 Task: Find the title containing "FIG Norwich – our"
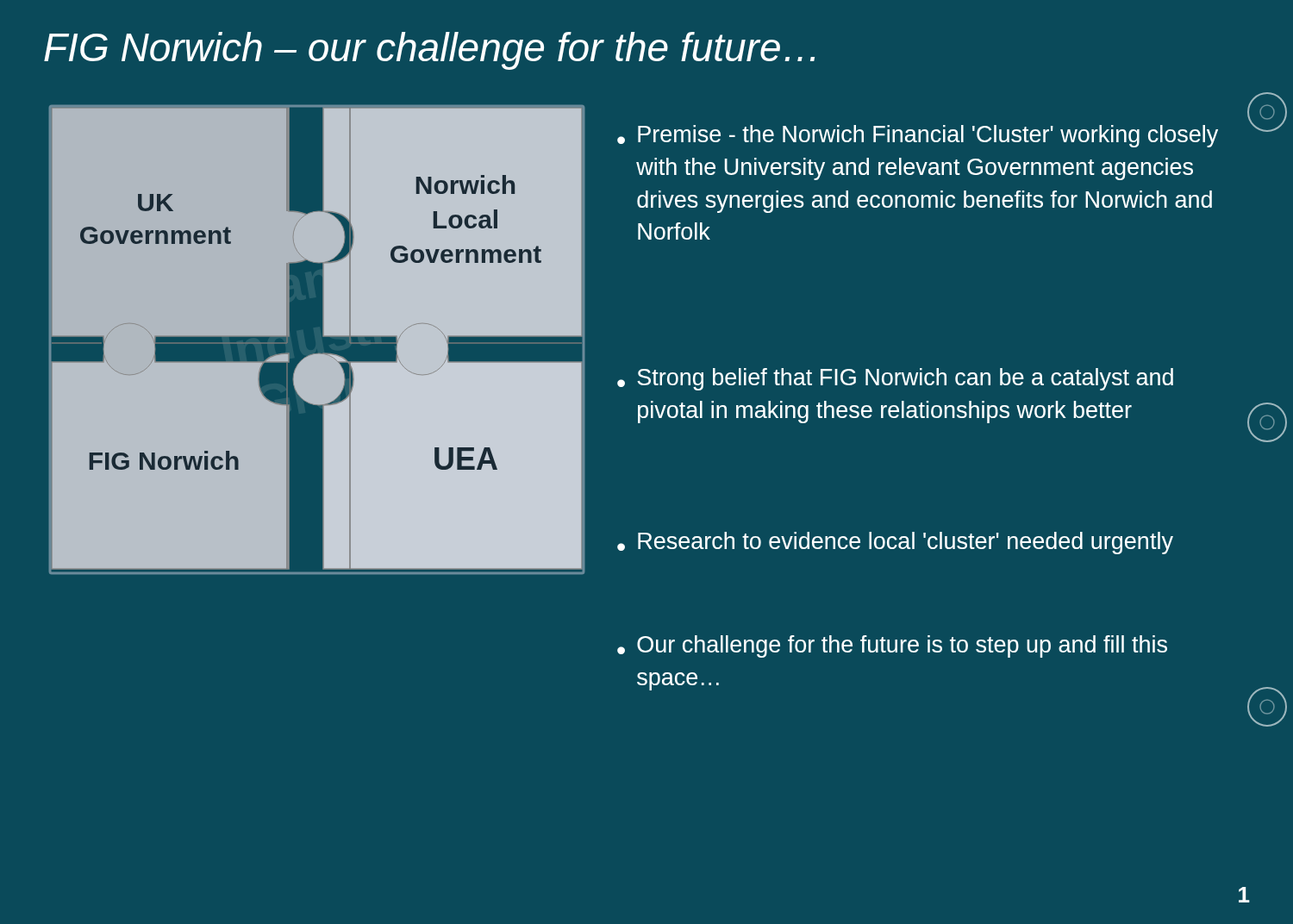pyautogui.click(x=432, y=47)
